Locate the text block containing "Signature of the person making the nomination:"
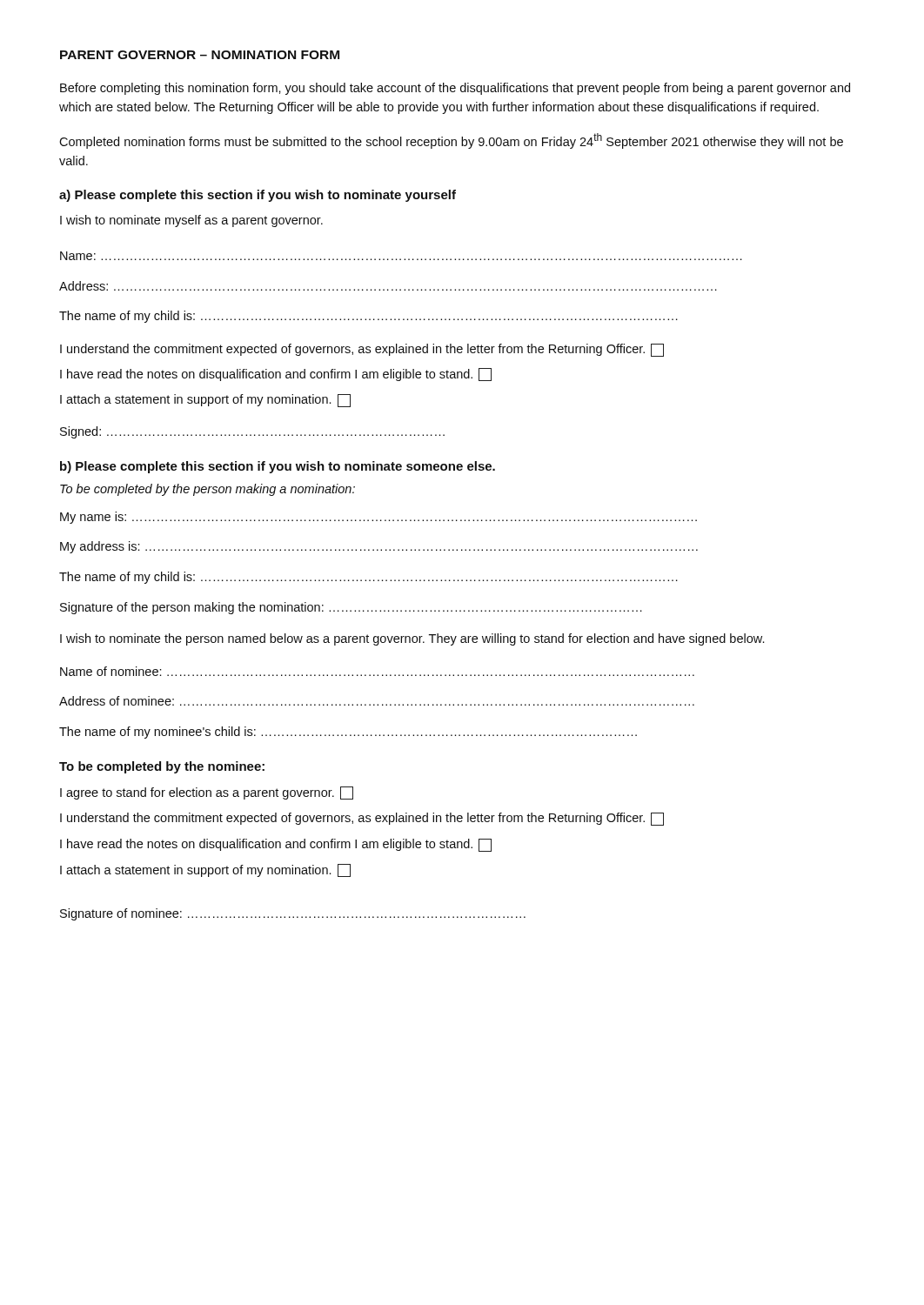 (x=351, y=607)
